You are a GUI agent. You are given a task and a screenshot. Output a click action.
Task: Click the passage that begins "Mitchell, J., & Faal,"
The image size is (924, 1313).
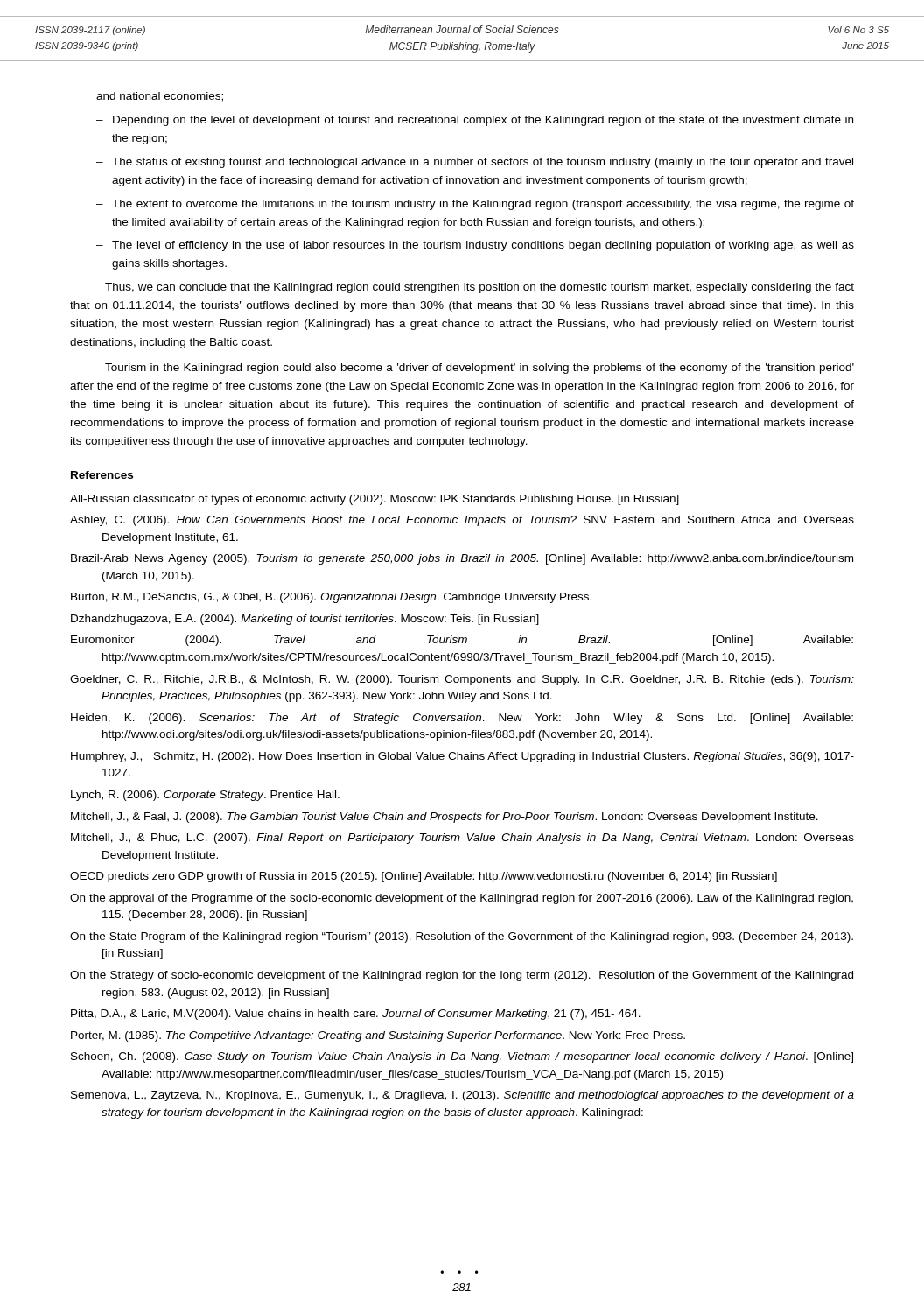[444, 816]
